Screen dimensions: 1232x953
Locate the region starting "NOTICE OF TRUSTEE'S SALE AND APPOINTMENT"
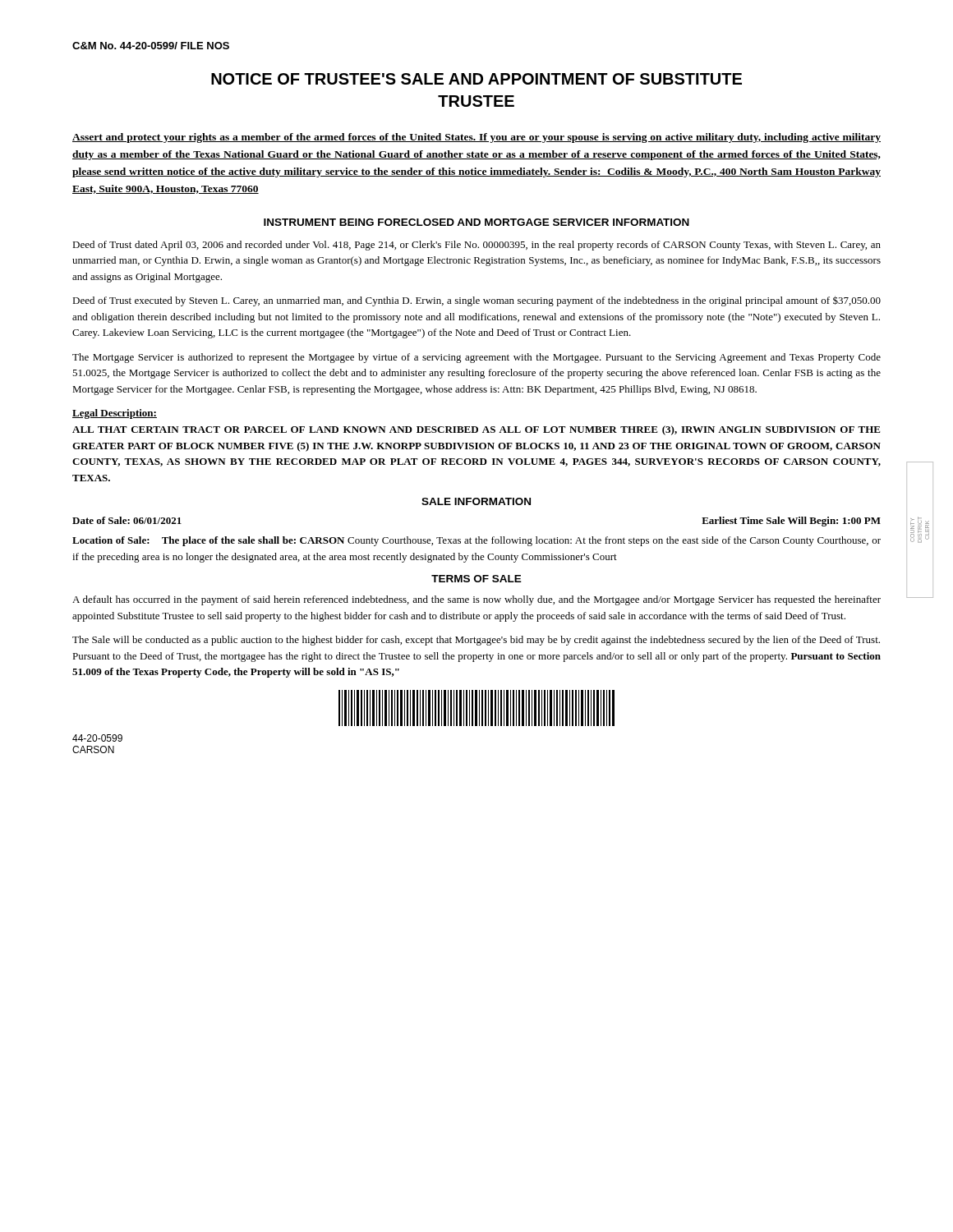[x=476, y=90]
